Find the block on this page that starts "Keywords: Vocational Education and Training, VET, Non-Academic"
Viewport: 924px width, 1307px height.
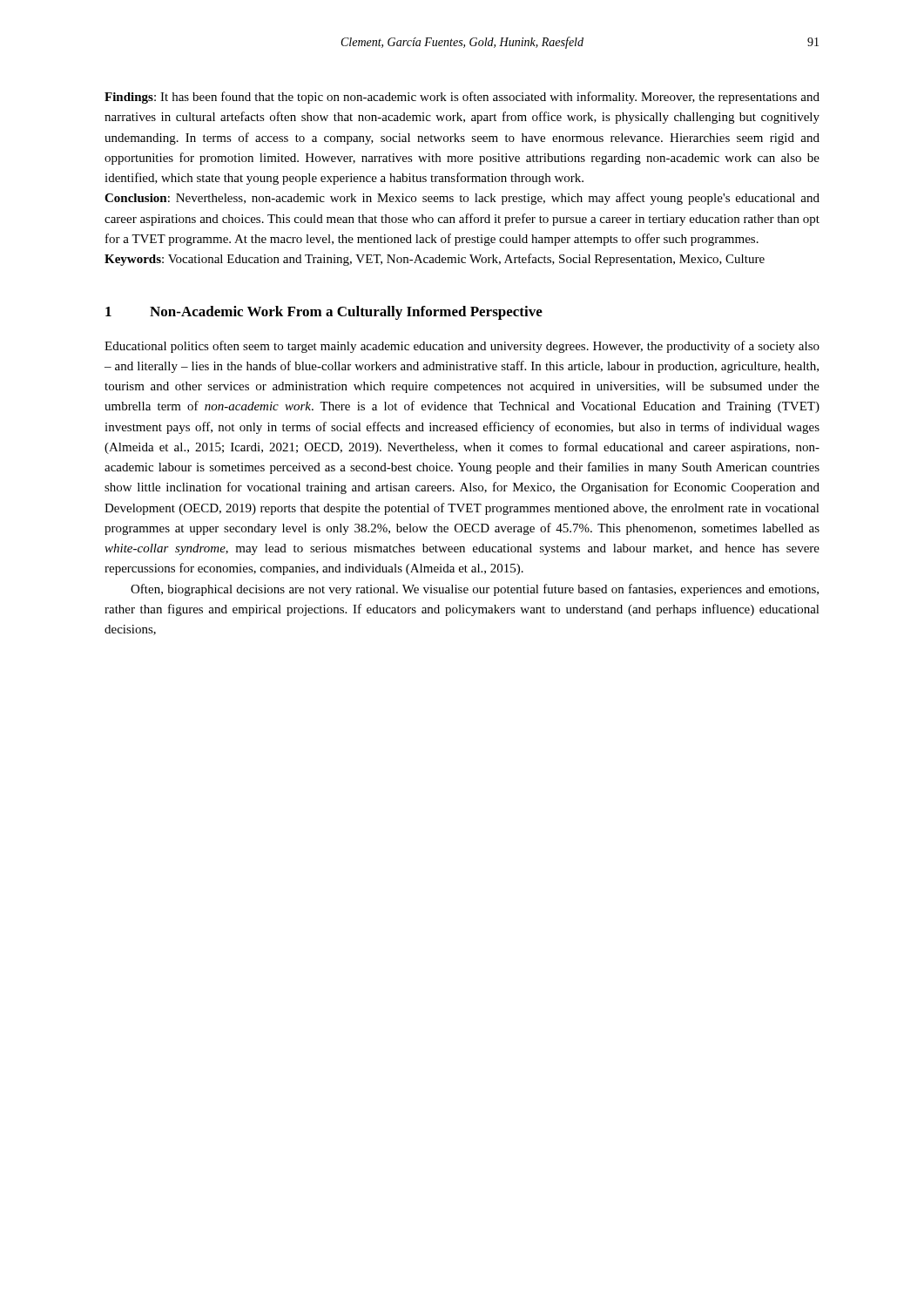coord(435,259)
